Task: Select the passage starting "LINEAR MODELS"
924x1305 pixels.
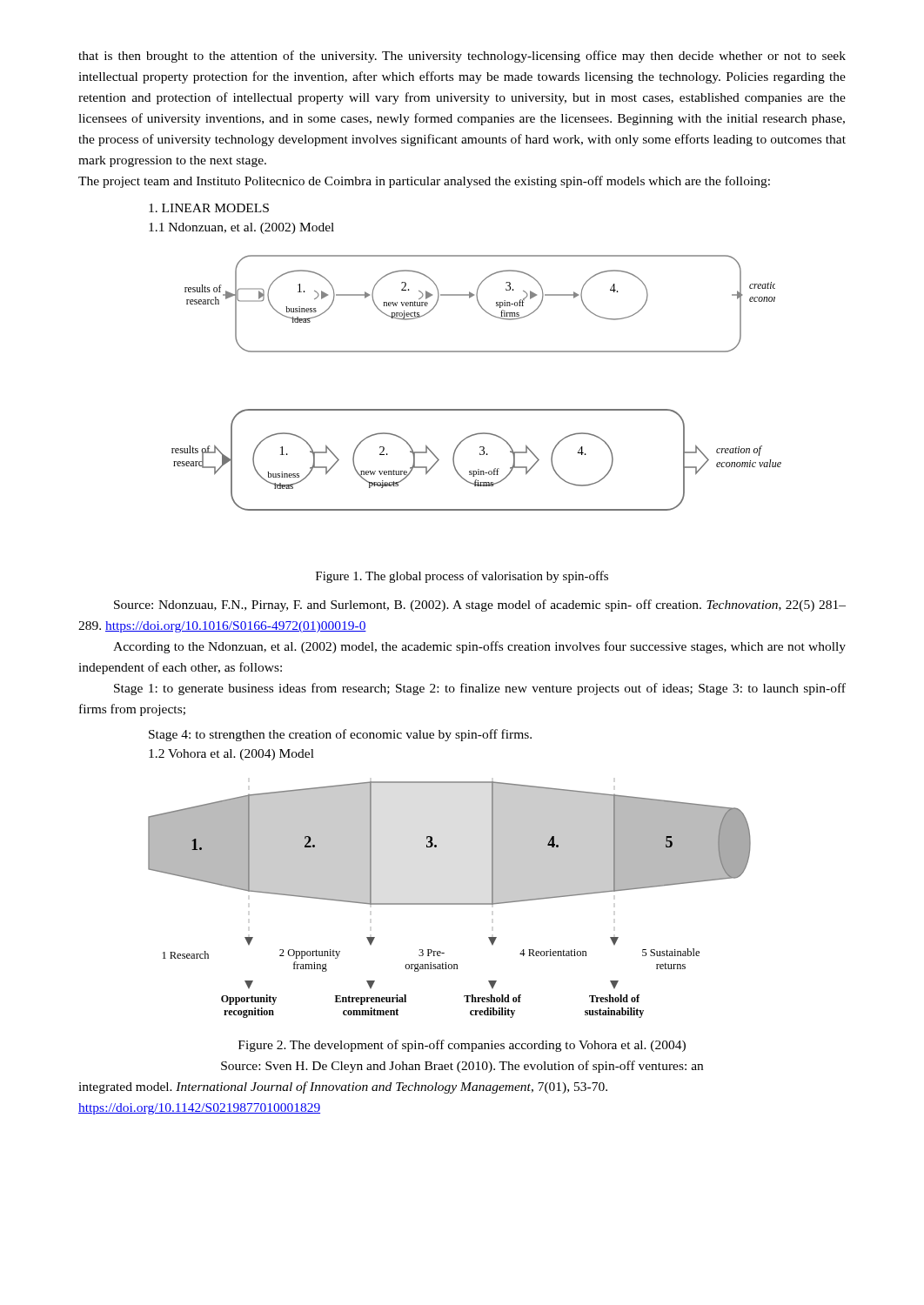Action: click(x=209, y=208)
